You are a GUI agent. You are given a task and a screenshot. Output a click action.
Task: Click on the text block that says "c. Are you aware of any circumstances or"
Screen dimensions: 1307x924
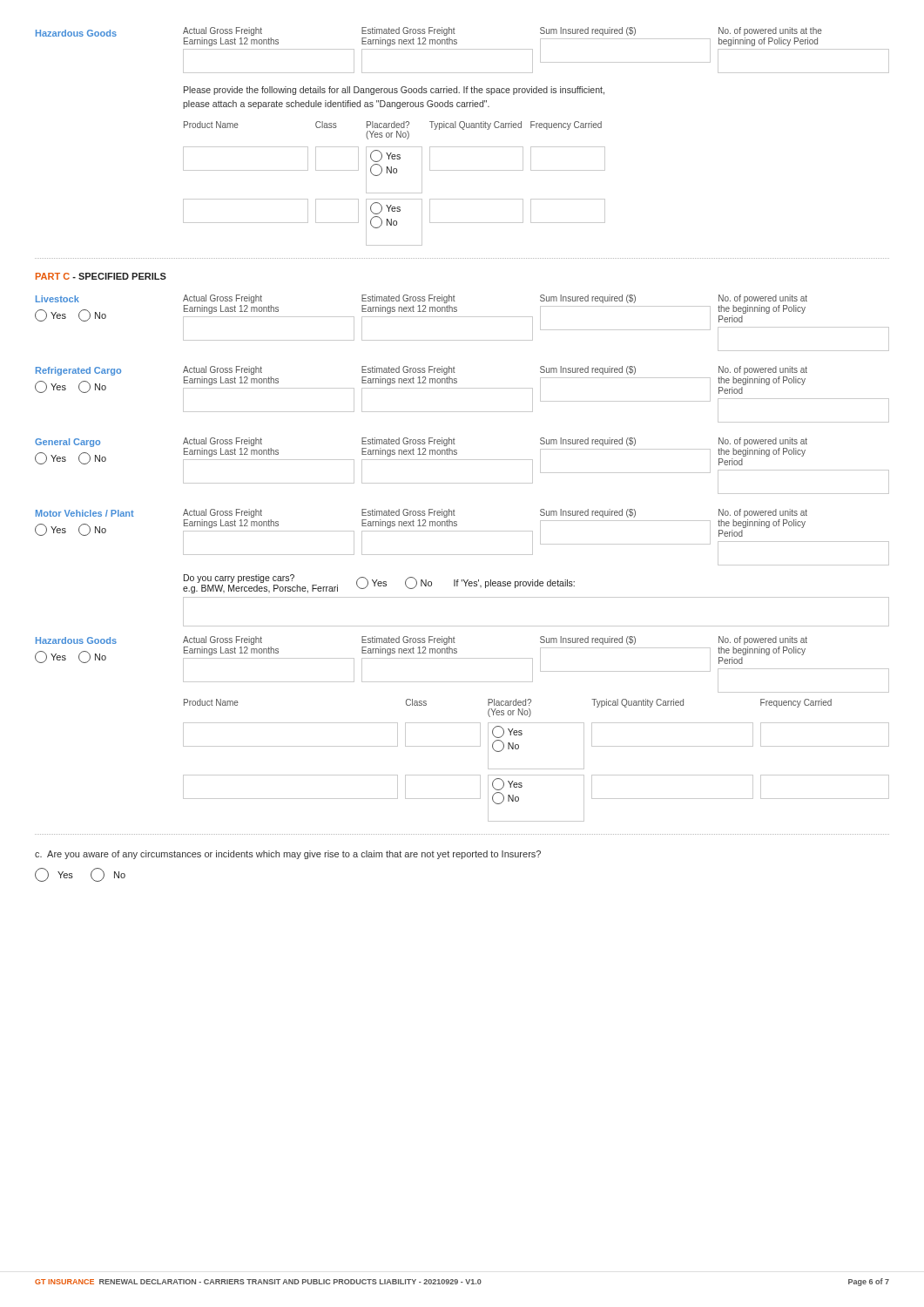coord(288,853)
